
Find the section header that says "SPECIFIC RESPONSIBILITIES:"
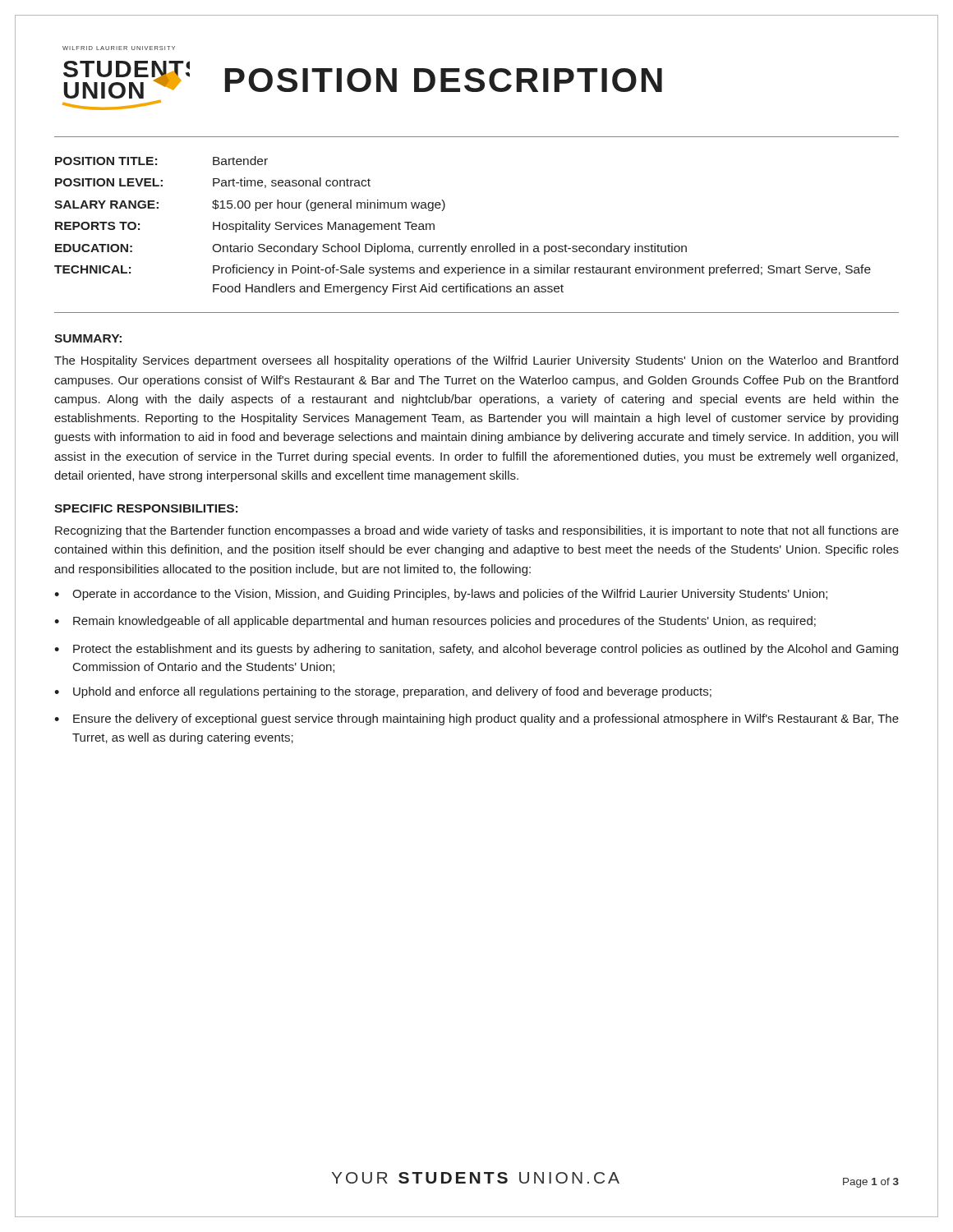pyautogui.click(x=147, y=508)
